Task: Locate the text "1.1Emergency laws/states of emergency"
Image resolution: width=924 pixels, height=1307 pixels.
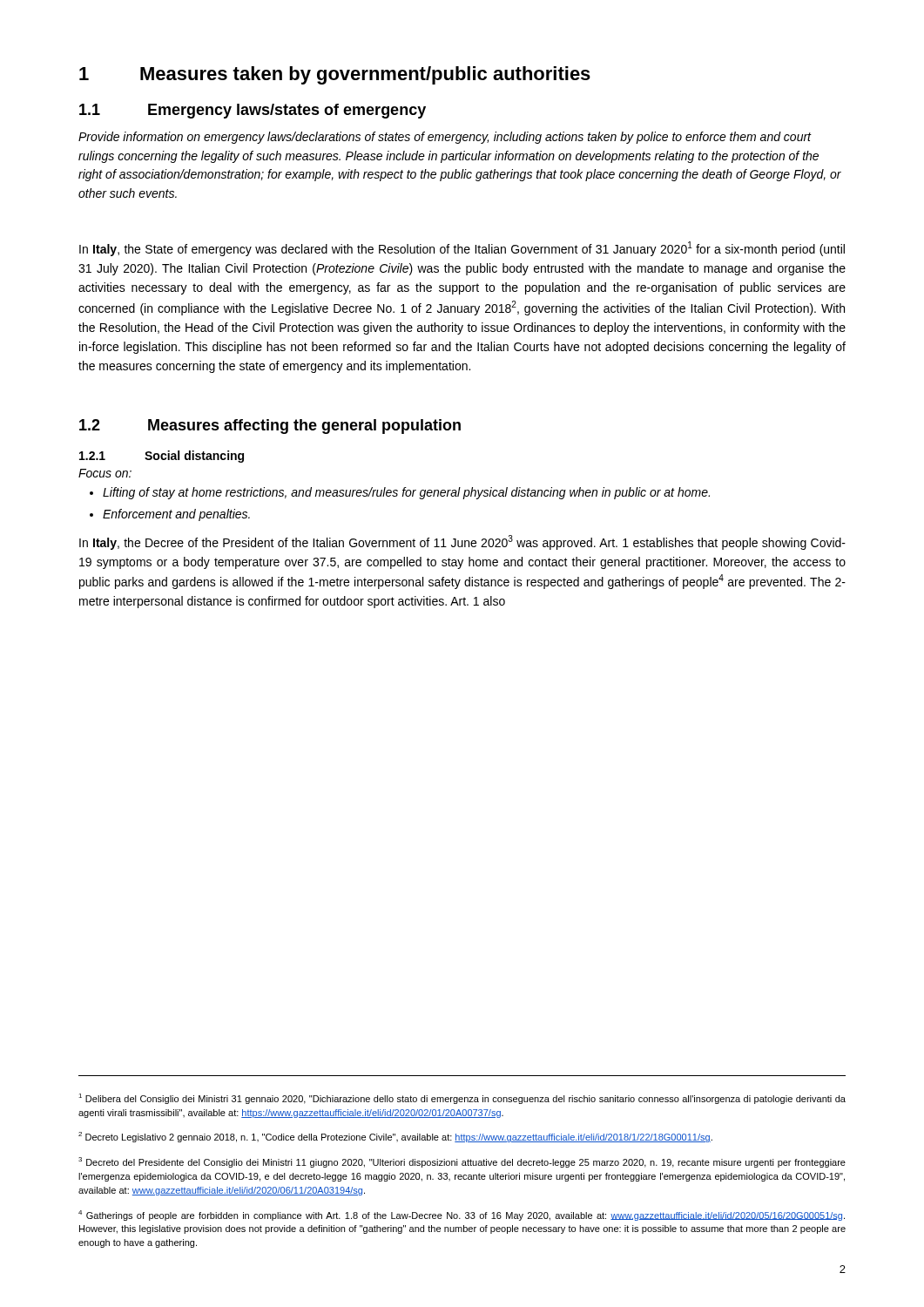Action: (253, 111)
